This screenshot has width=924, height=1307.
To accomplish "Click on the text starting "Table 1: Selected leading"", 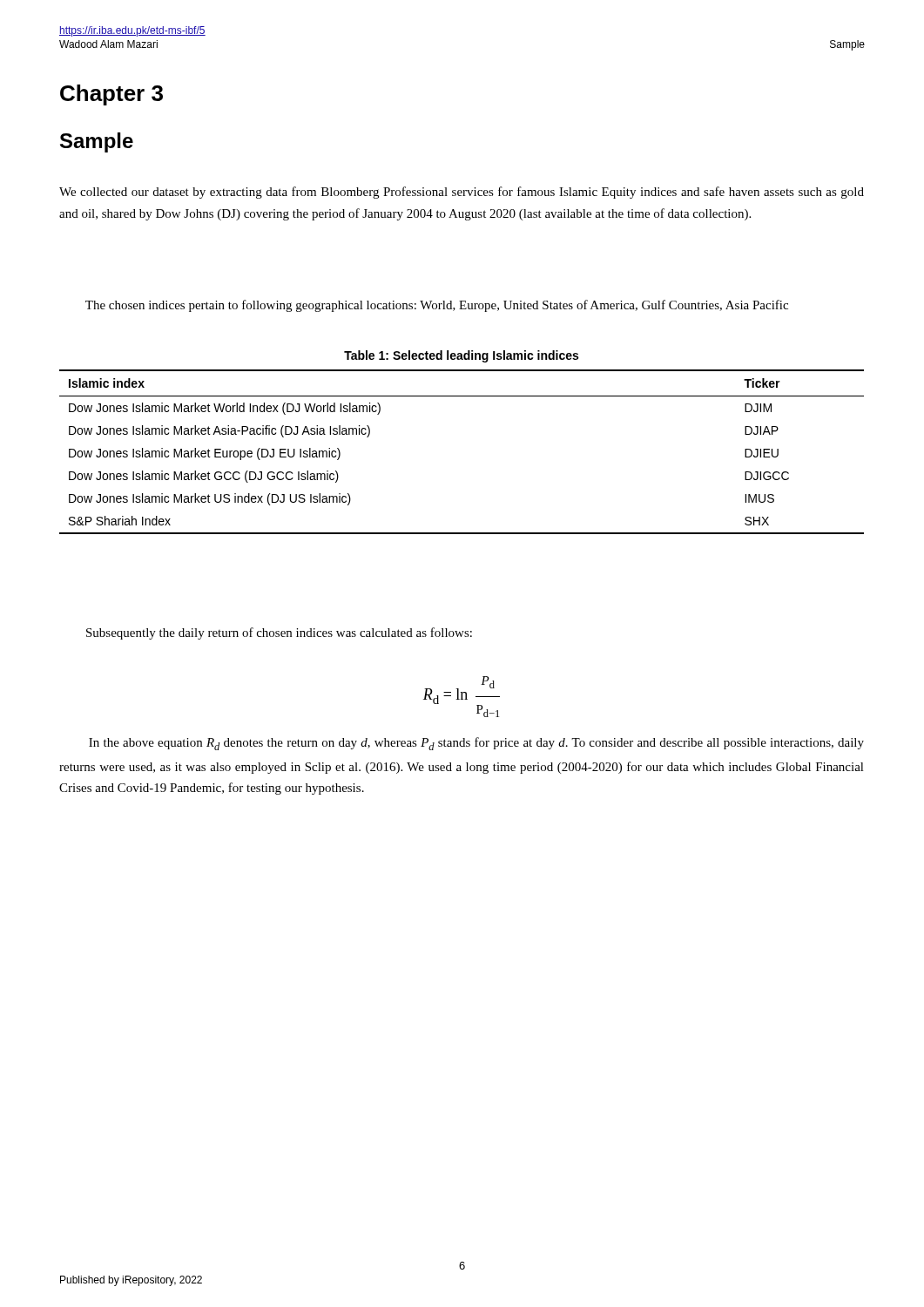I will point(462,356).
